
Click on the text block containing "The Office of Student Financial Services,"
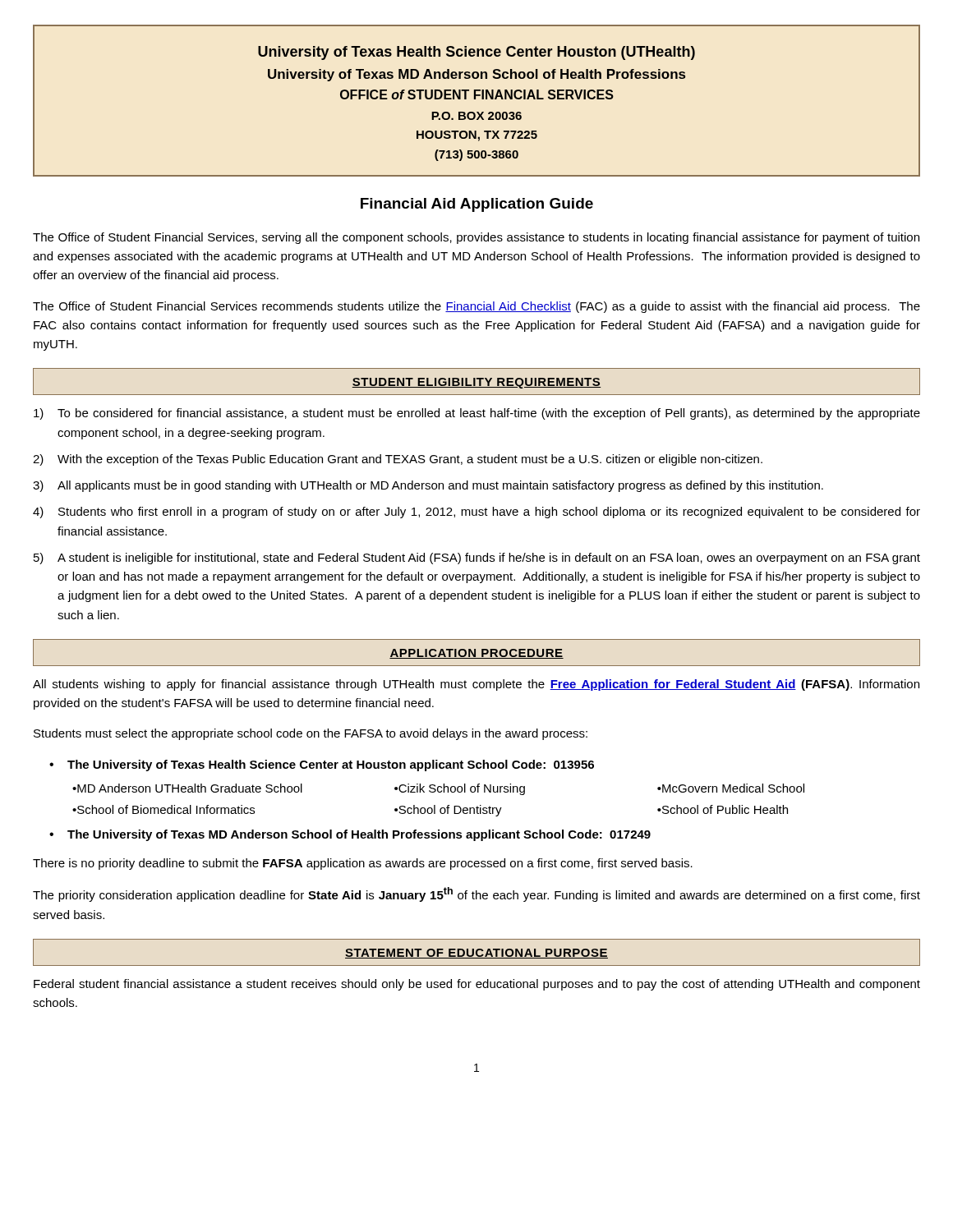476,256
